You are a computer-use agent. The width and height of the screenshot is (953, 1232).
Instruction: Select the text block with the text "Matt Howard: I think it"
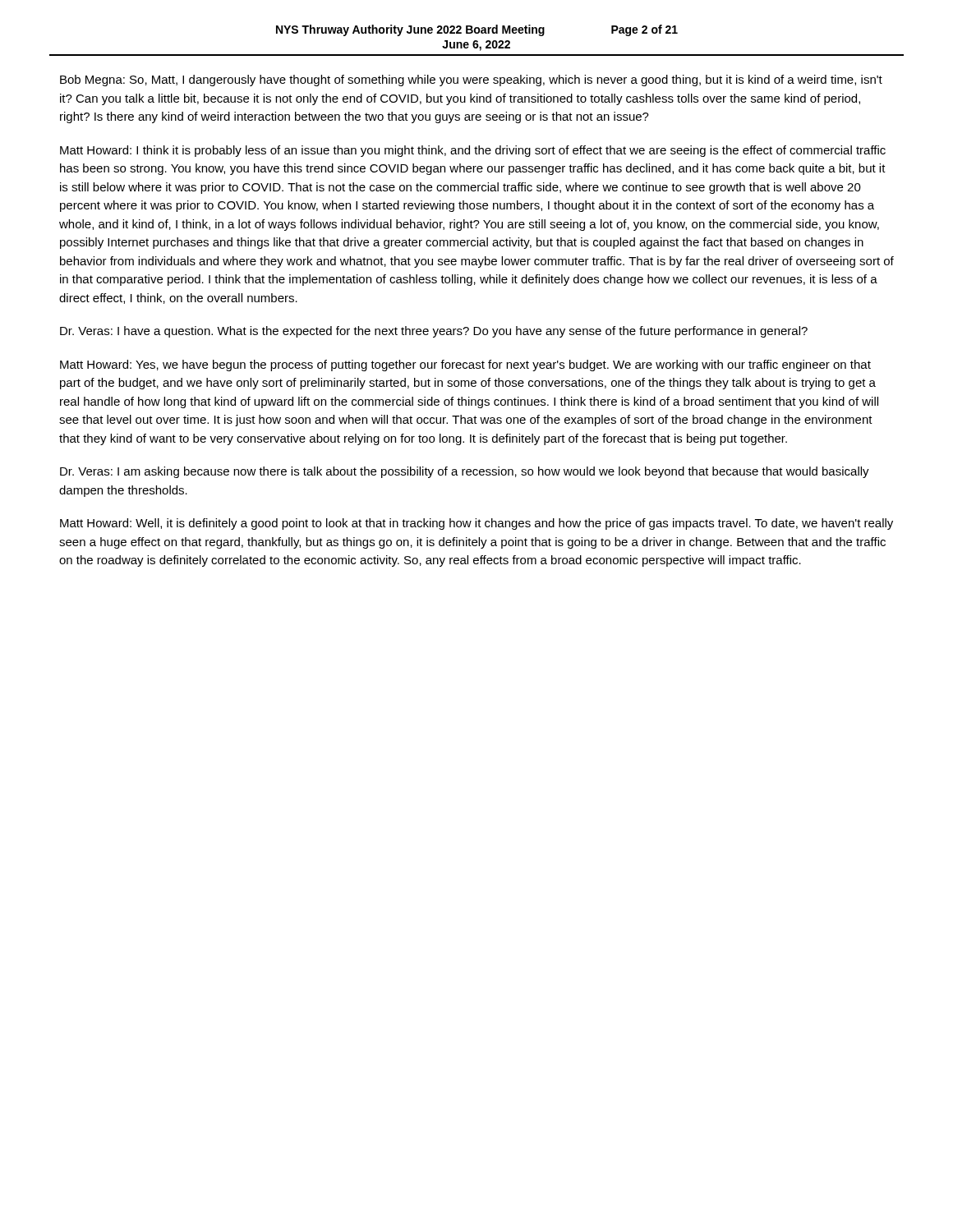tap(476, 223)
